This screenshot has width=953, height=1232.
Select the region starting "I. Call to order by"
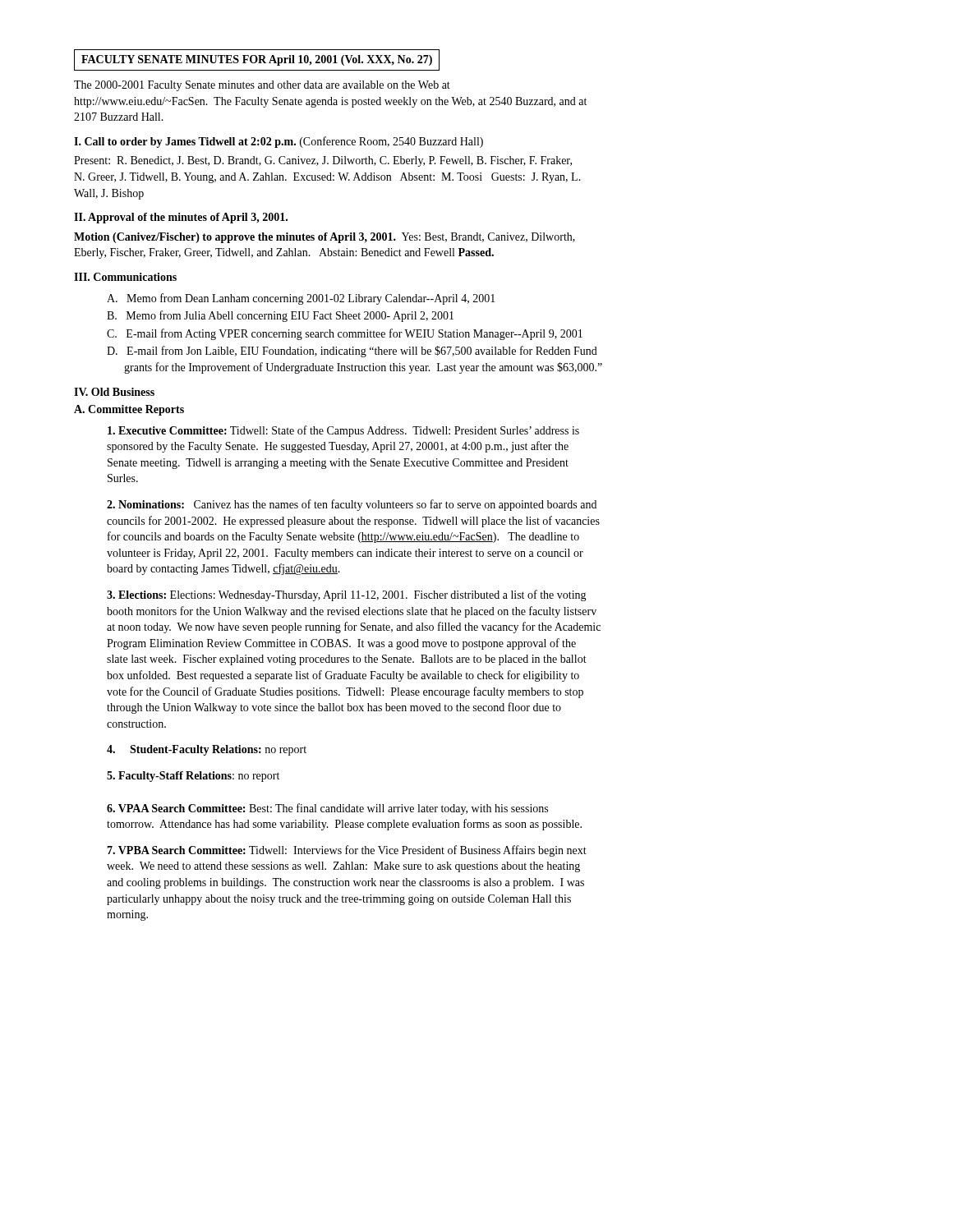[x=279, y=142]
